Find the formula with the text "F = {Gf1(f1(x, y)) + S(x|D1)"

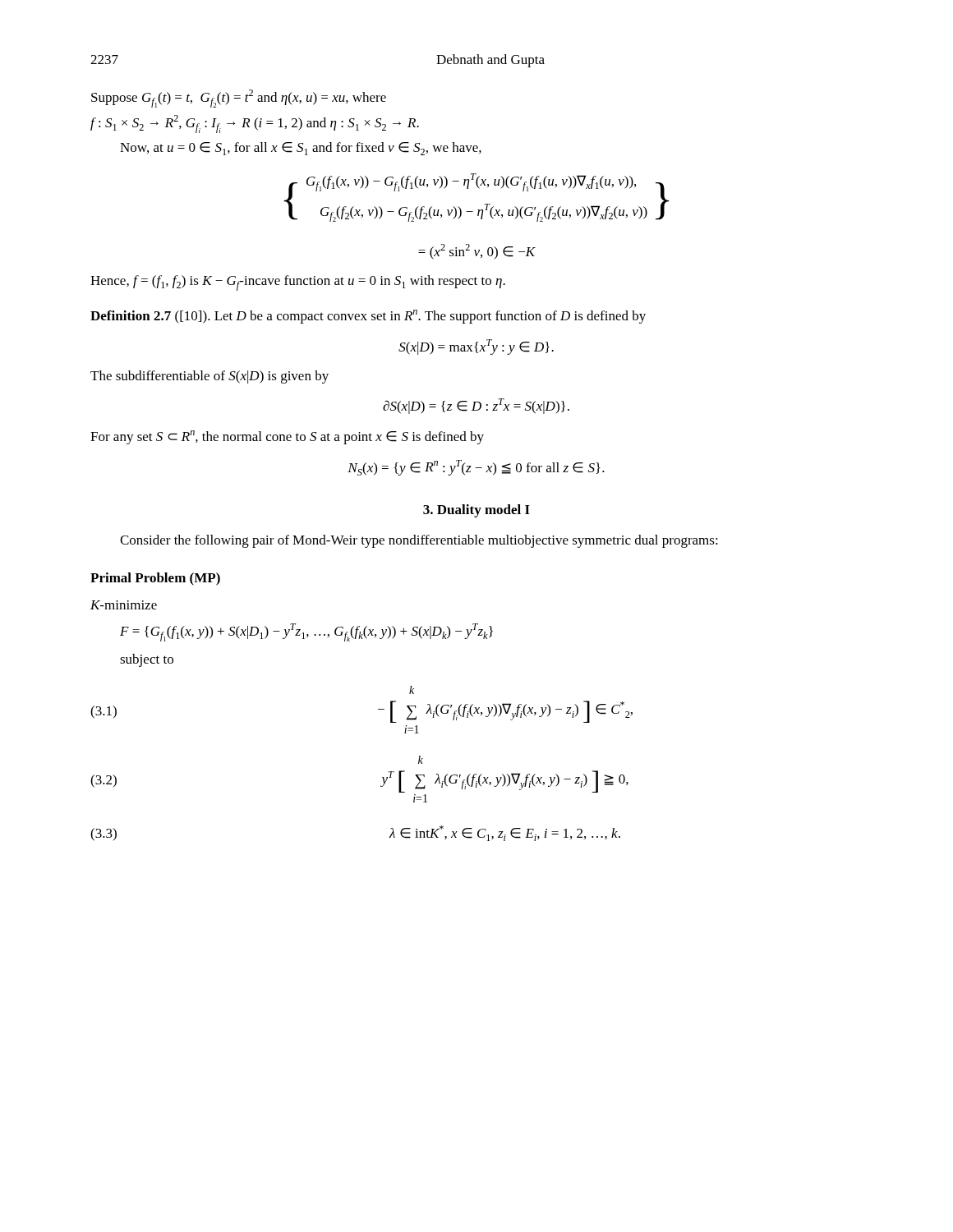307,632
